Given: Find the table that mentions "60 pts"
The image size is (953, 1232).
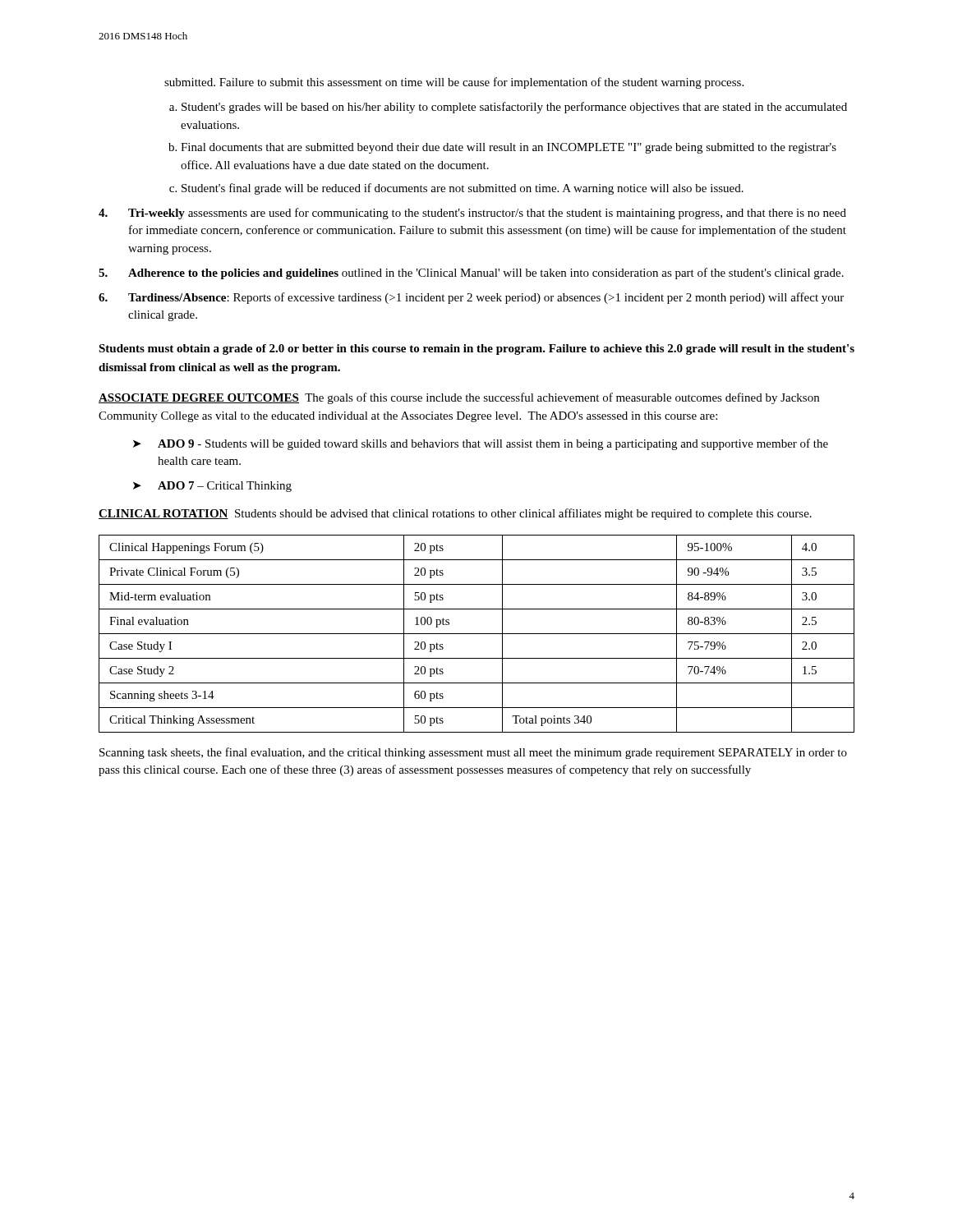Looking at the screenshot, I should click(x=476, y=633).
